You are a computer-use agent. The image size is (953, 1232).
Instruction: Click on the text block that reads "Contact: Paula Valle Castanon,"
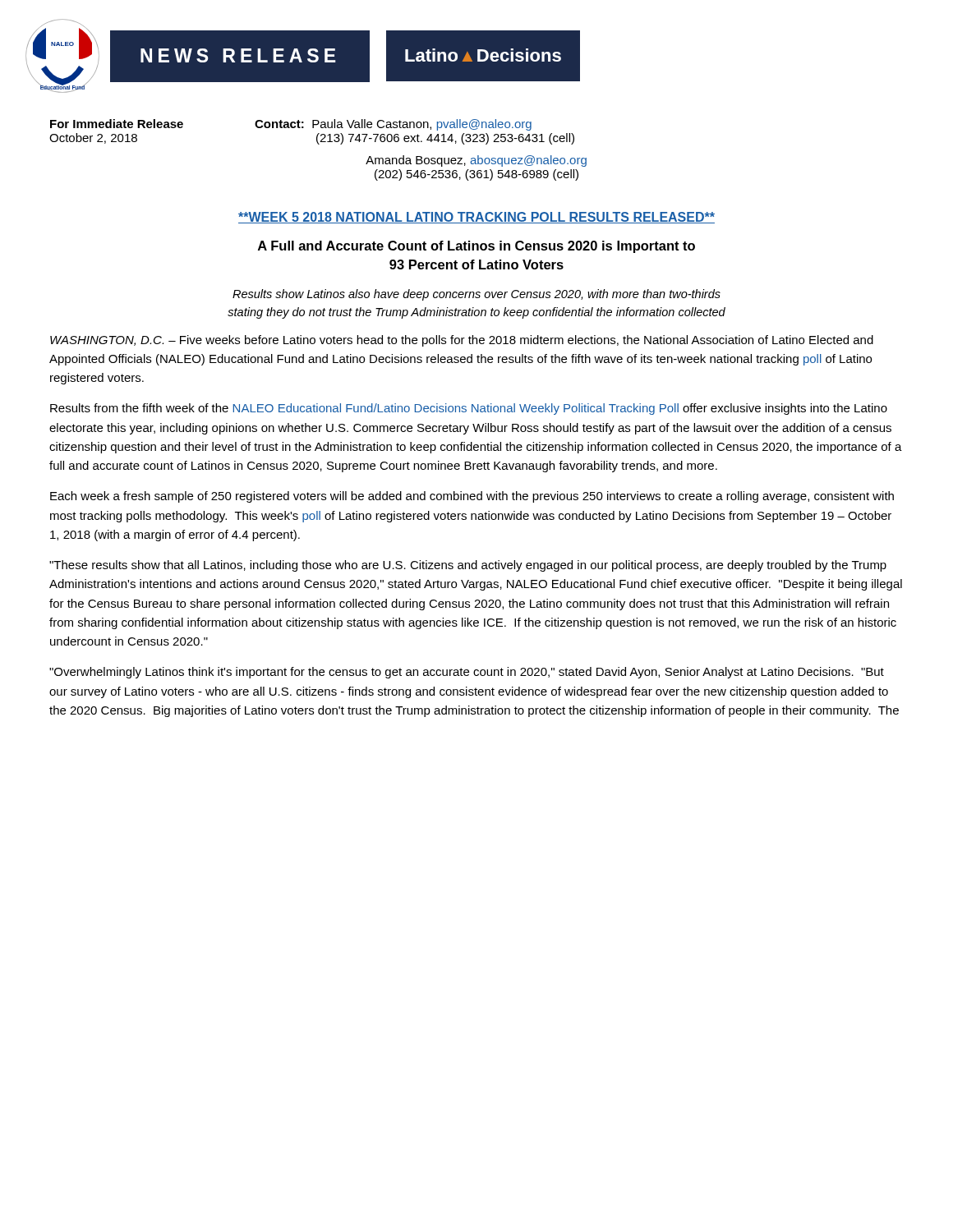point(415,131)
